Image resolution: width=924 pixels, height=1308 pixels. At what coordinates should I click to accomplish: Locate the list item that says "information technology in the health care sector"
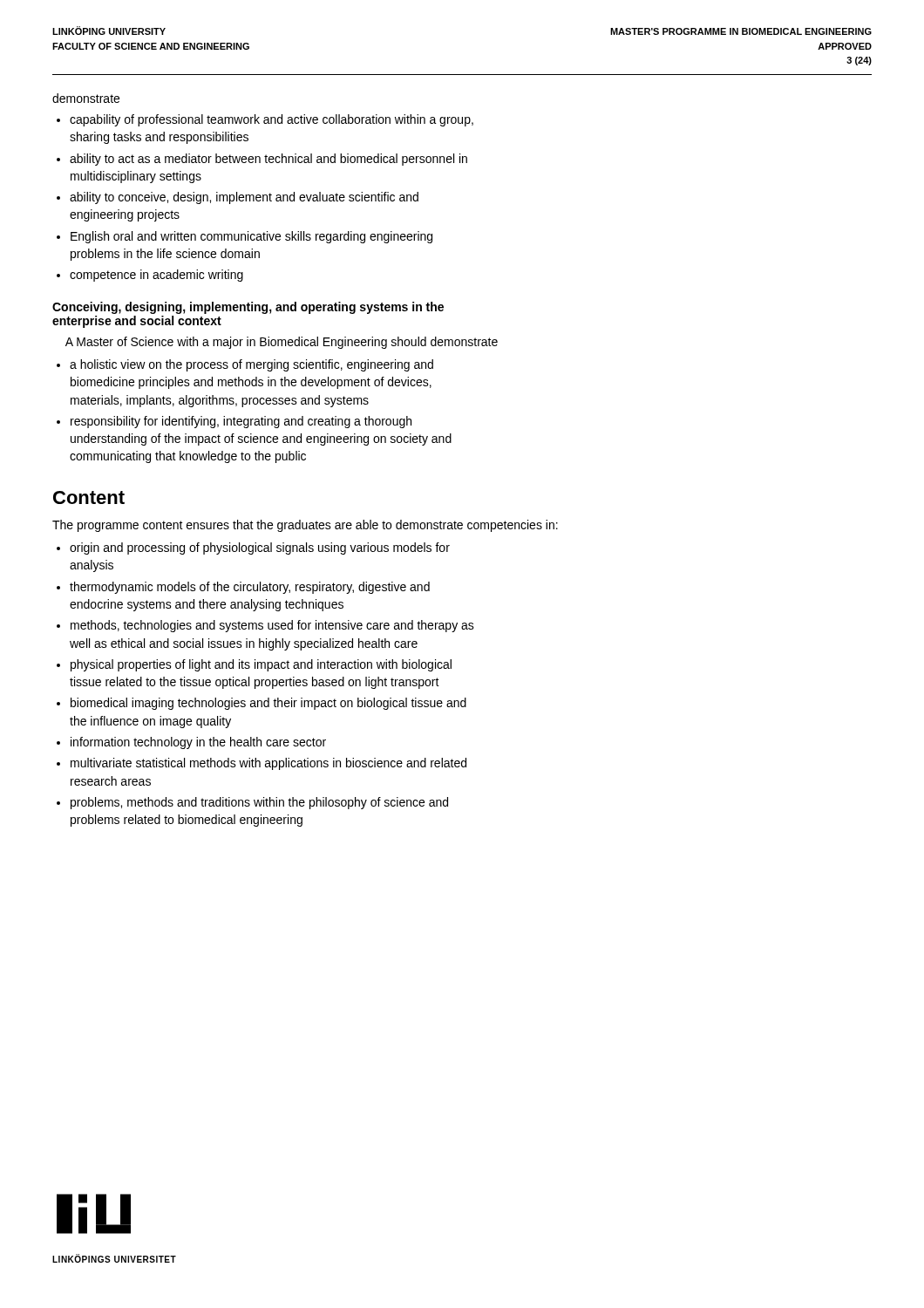[191, 743]
